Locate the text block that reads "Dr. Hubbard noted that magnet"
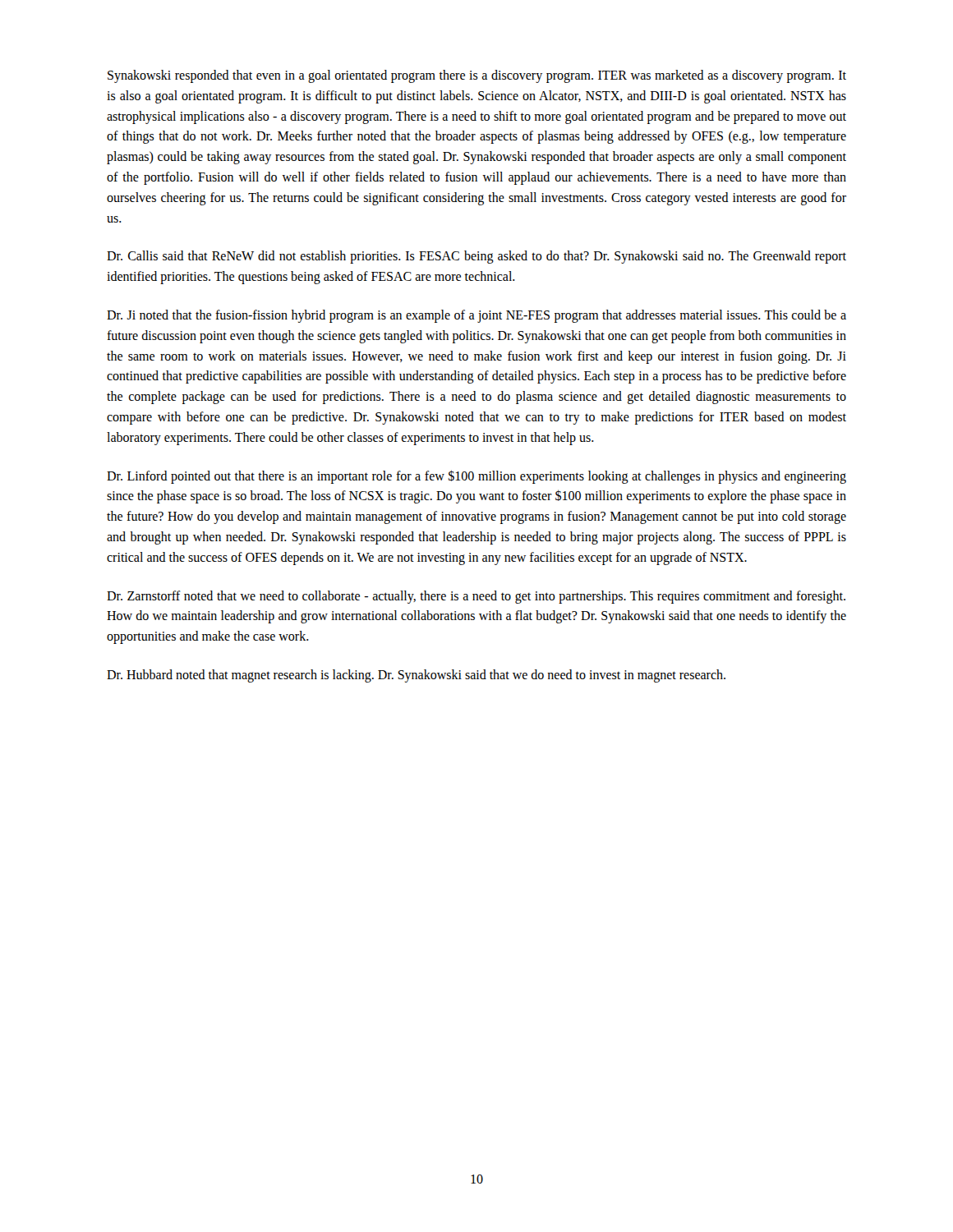Viewport: 953px width, 1232px height. pos(417,675)
